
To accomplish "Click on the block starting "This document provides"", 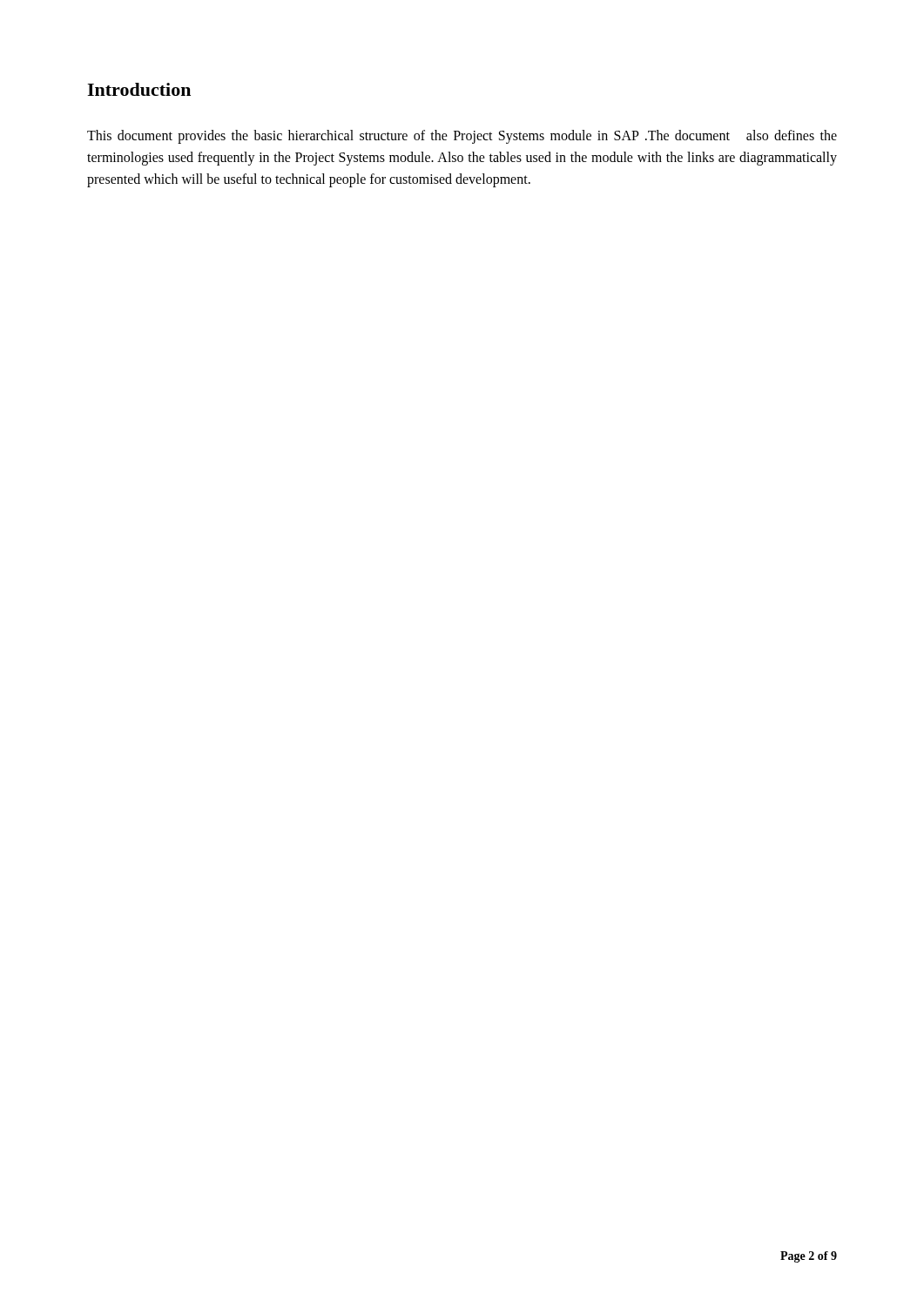I will pyautogui.click(x=462, y=157).
